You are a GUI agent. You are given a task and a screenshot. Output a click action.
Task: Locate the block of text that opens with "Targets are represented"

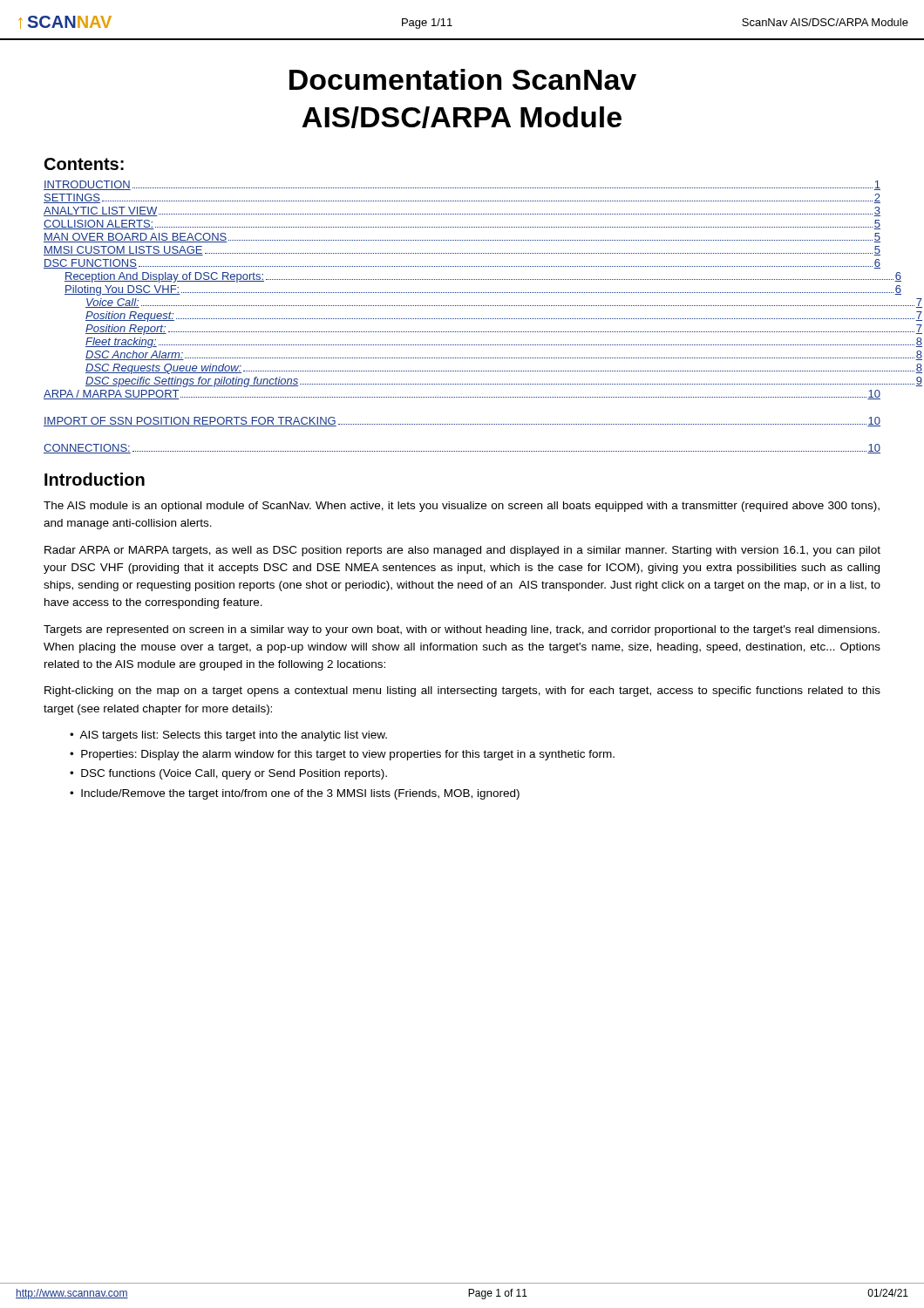(462, 646)
